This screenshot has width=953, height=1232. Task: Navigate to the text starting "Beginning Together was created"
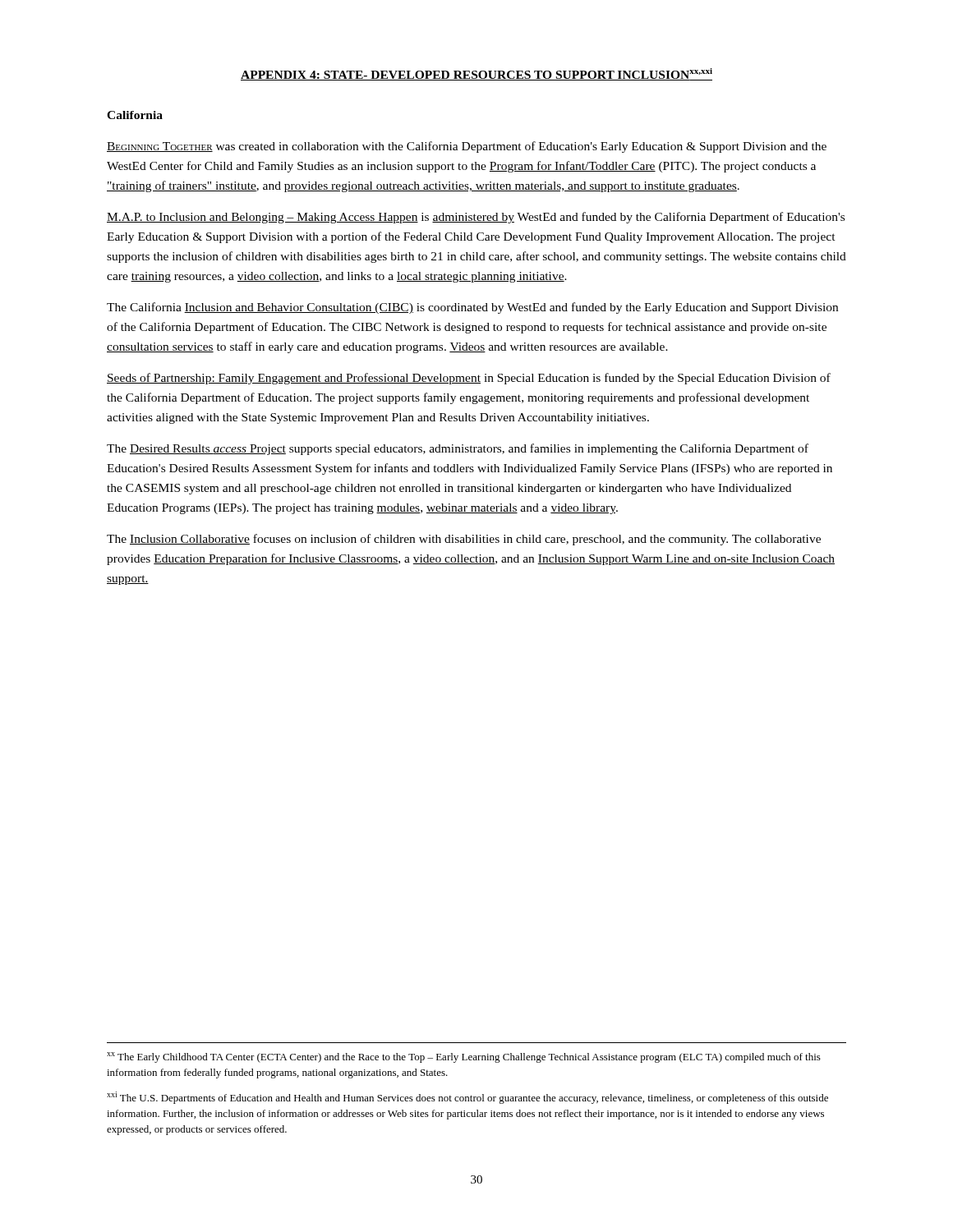476,166
